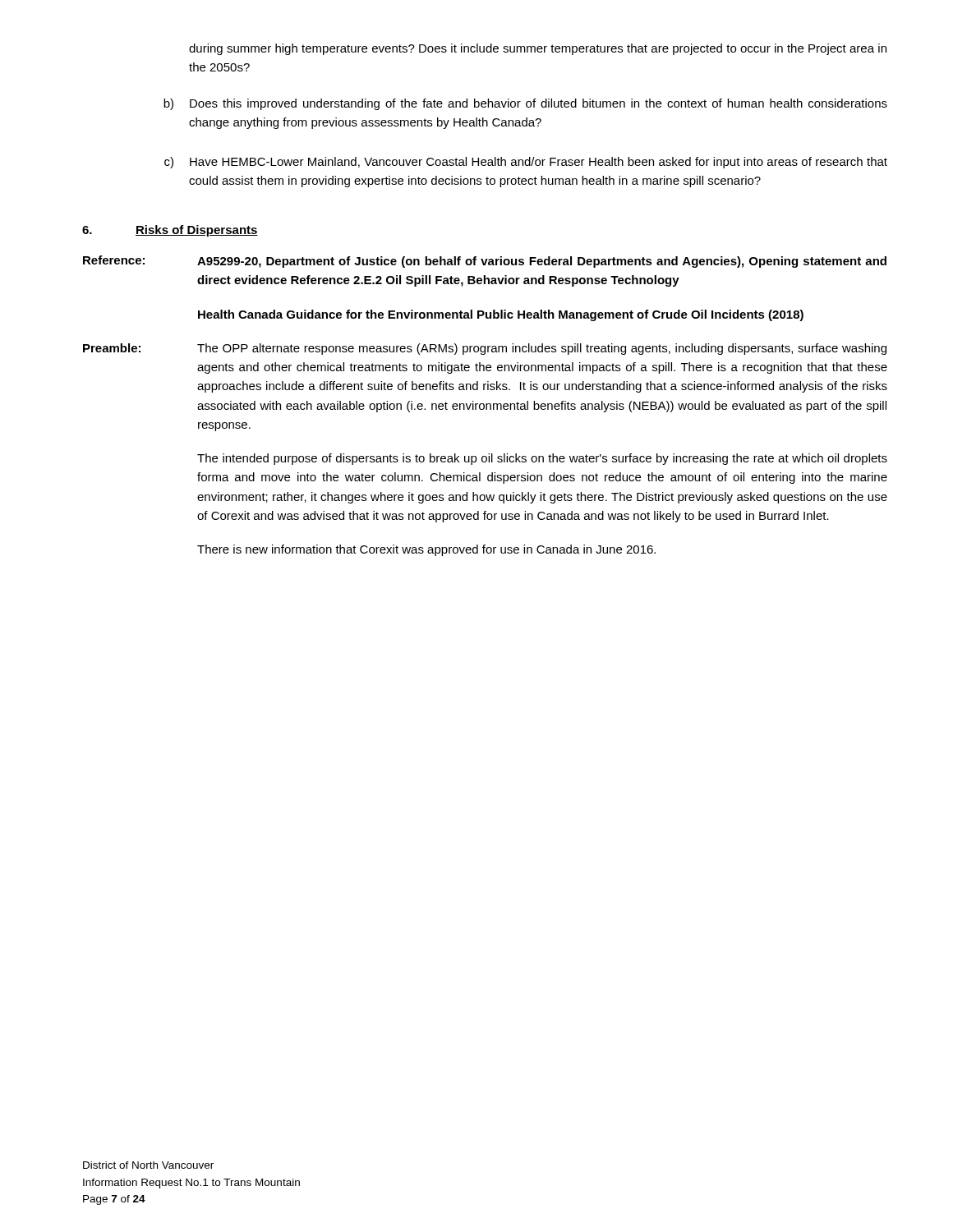953x1232 pixels.
Task: Click on the section header containing "6. Risks of Dispersants"
Action: (170, 230)
